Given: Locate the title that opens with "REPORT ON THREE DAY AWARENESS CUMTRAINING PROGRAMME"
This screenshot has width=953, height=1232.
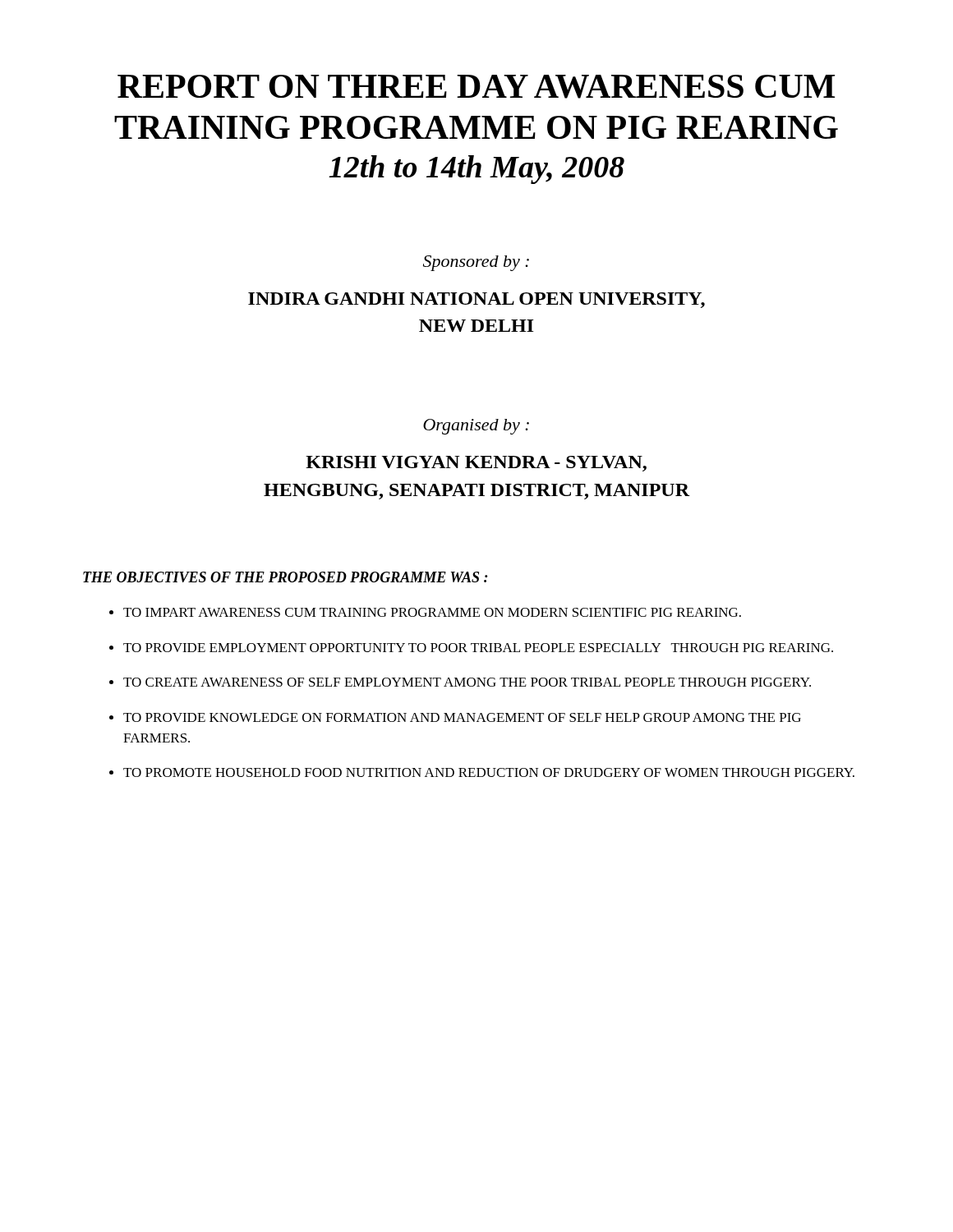Looking at the screenshot, I should click(476, 125).
